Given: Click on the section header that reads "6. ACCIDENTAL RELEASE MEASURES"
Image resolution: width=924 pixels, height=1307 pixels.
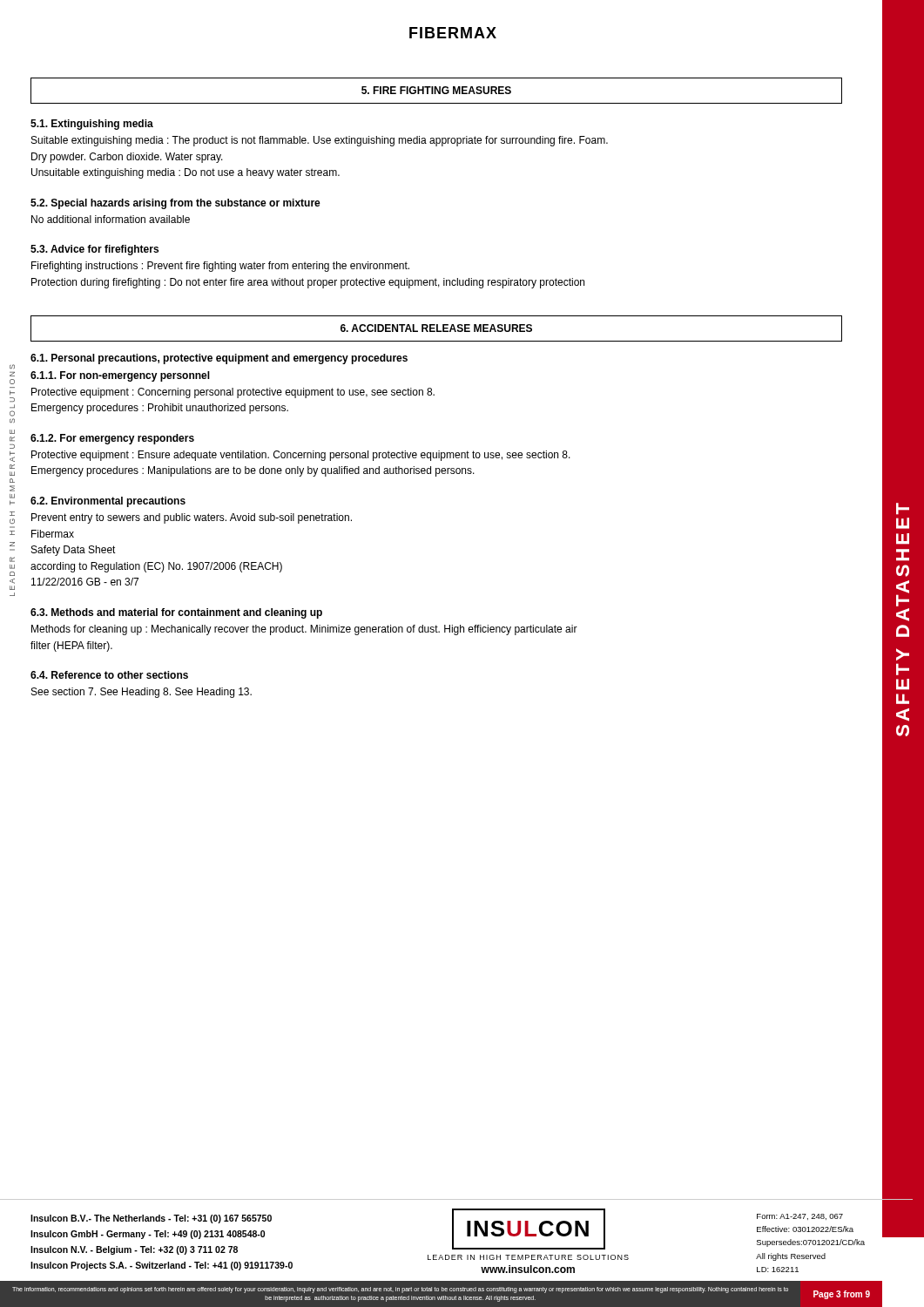Looking at the screenshot, I should tap(436, 328).
